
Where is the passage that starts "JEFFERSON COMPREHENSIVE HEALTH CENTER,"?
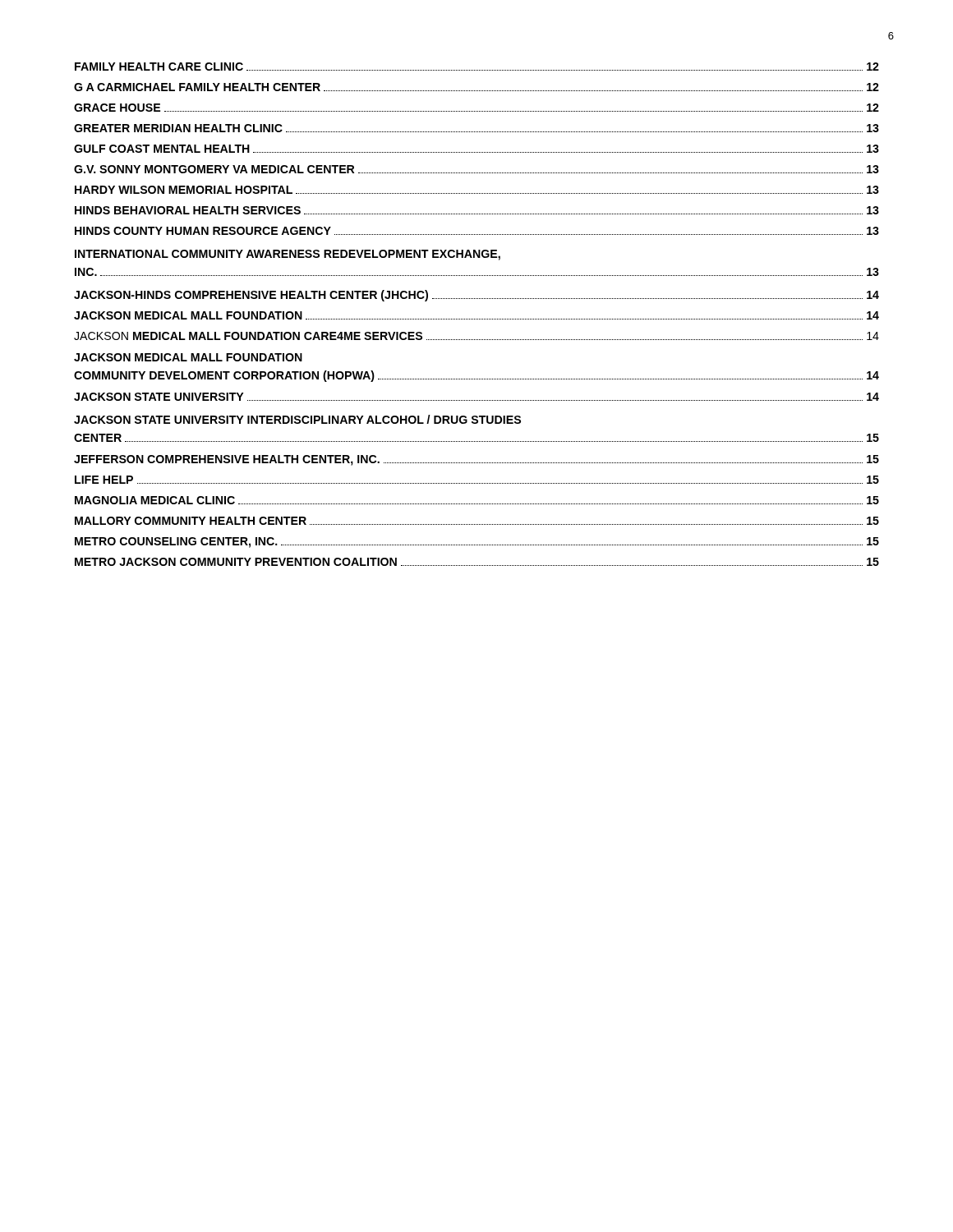pyautogui.click(x=476, y=459)
